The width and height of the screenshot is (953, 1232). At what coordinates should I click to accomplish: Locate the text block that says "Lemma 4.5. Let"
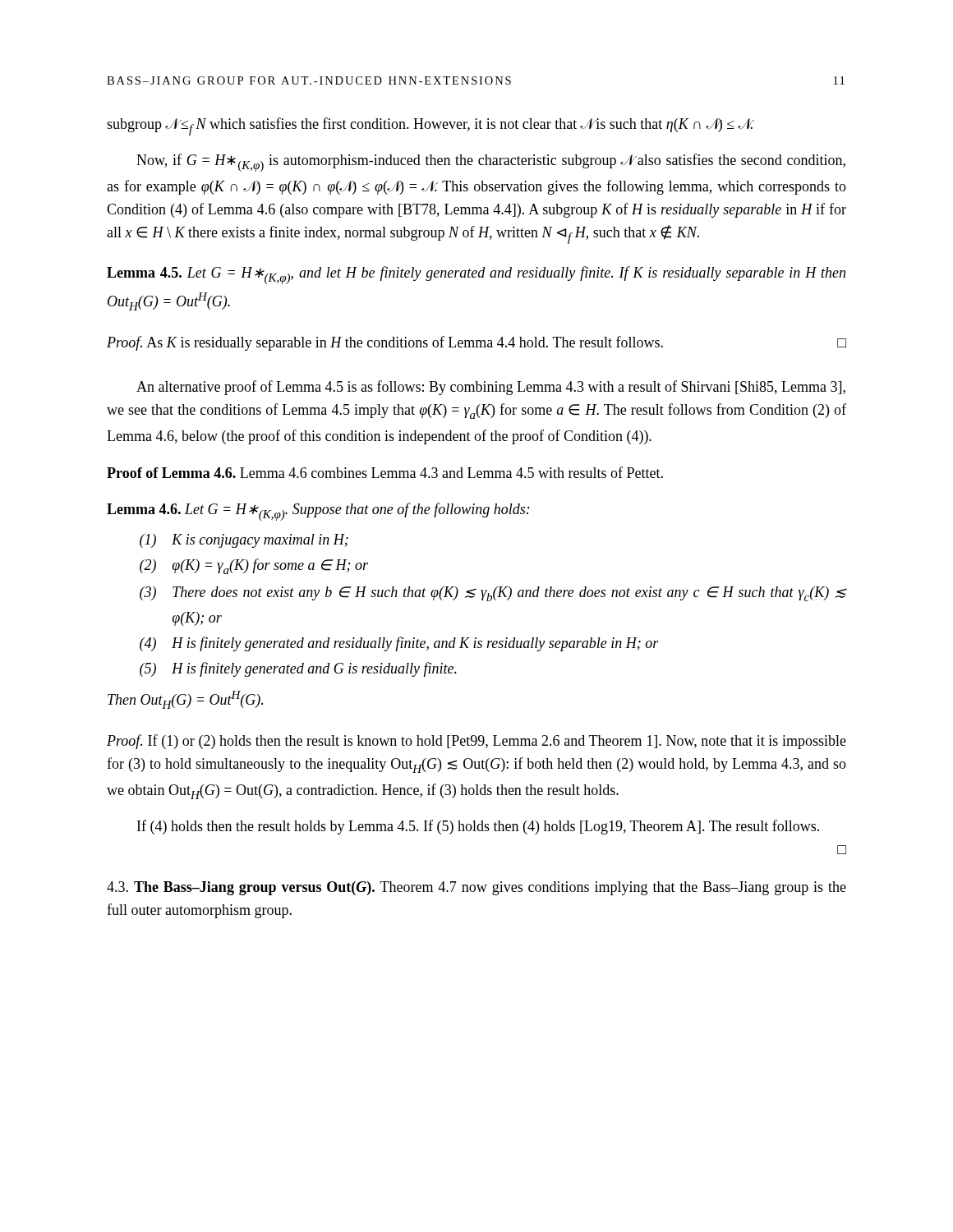click(476, 275)
